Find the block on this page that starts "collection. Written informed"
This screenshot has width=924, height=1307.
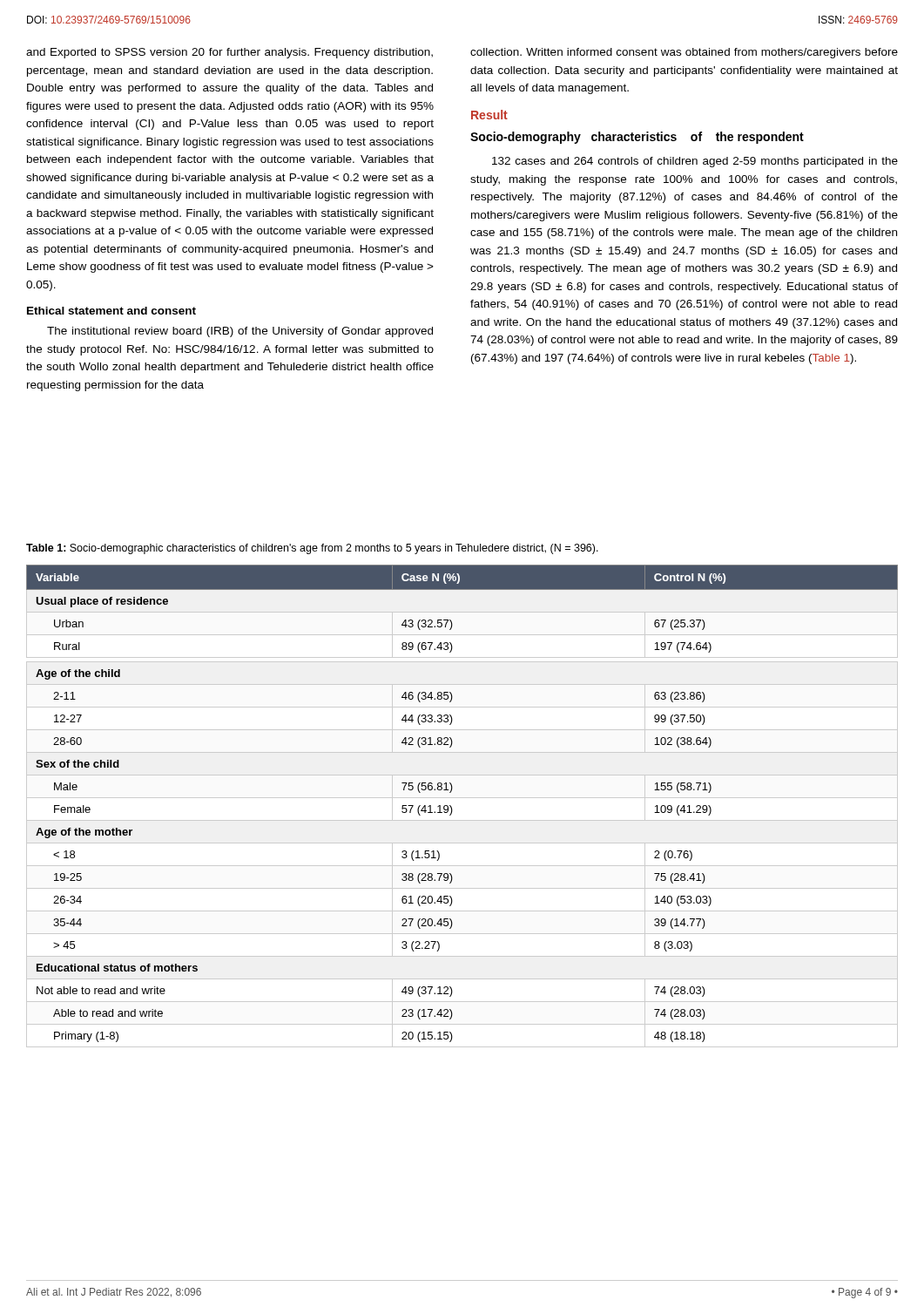click(x=684, y=70)
